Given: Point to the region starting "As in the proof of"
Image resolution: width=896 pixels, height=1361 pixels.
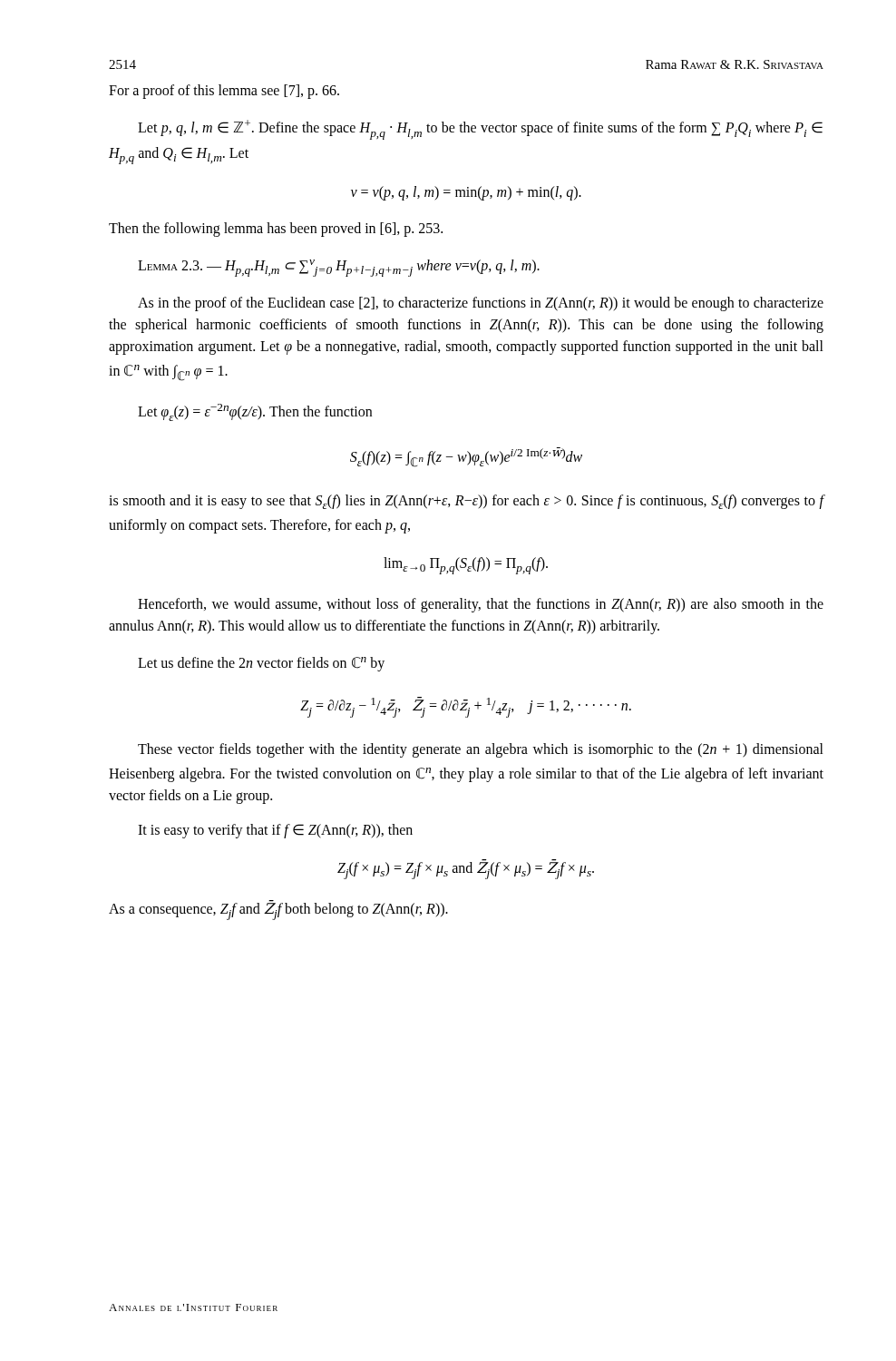Looking at the screenshot, I should coord(466,339).
